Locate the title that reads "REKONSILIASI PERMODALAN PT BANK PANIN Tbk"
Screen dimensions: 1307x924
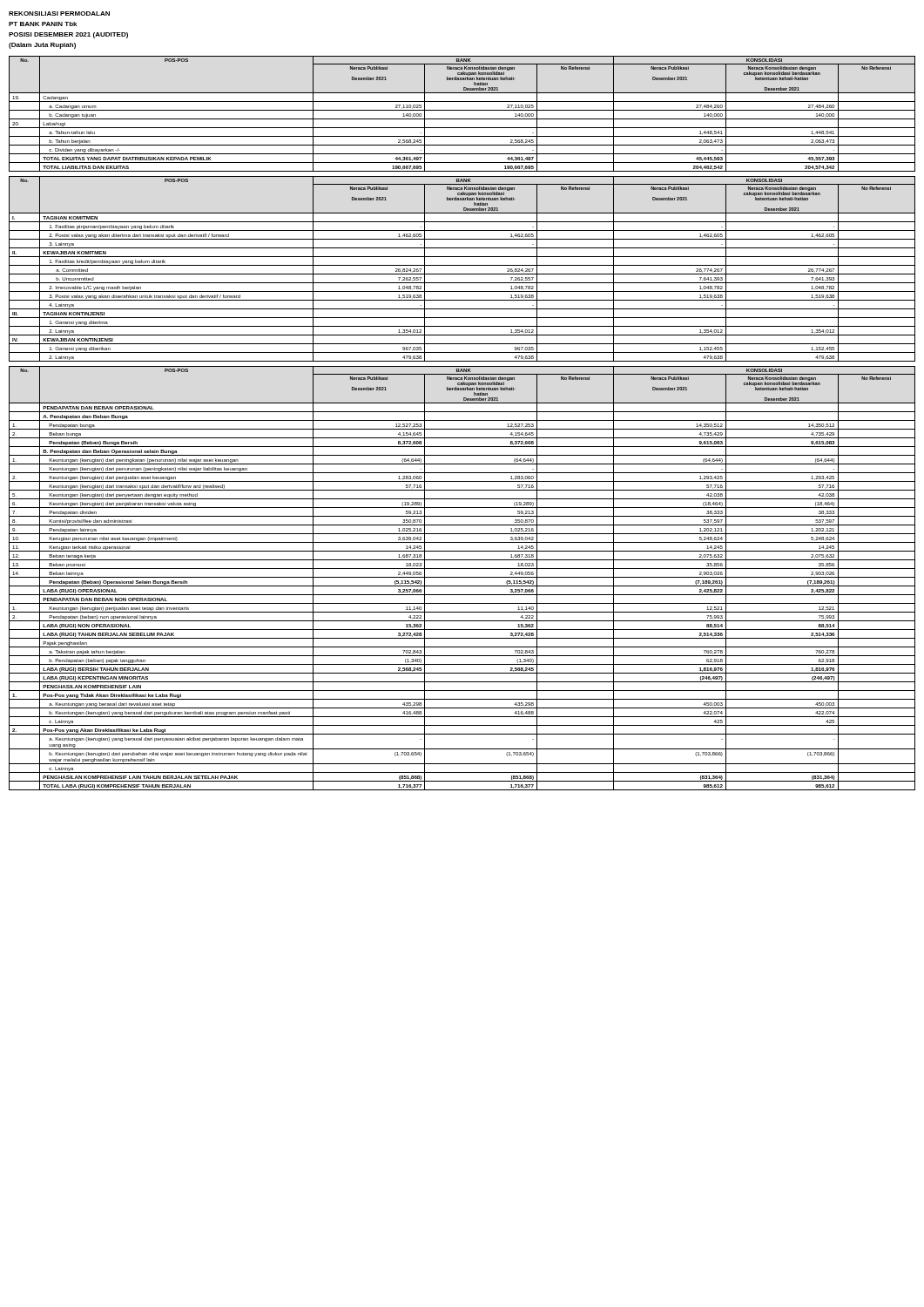pyautogui.click(x=59, y=14)
